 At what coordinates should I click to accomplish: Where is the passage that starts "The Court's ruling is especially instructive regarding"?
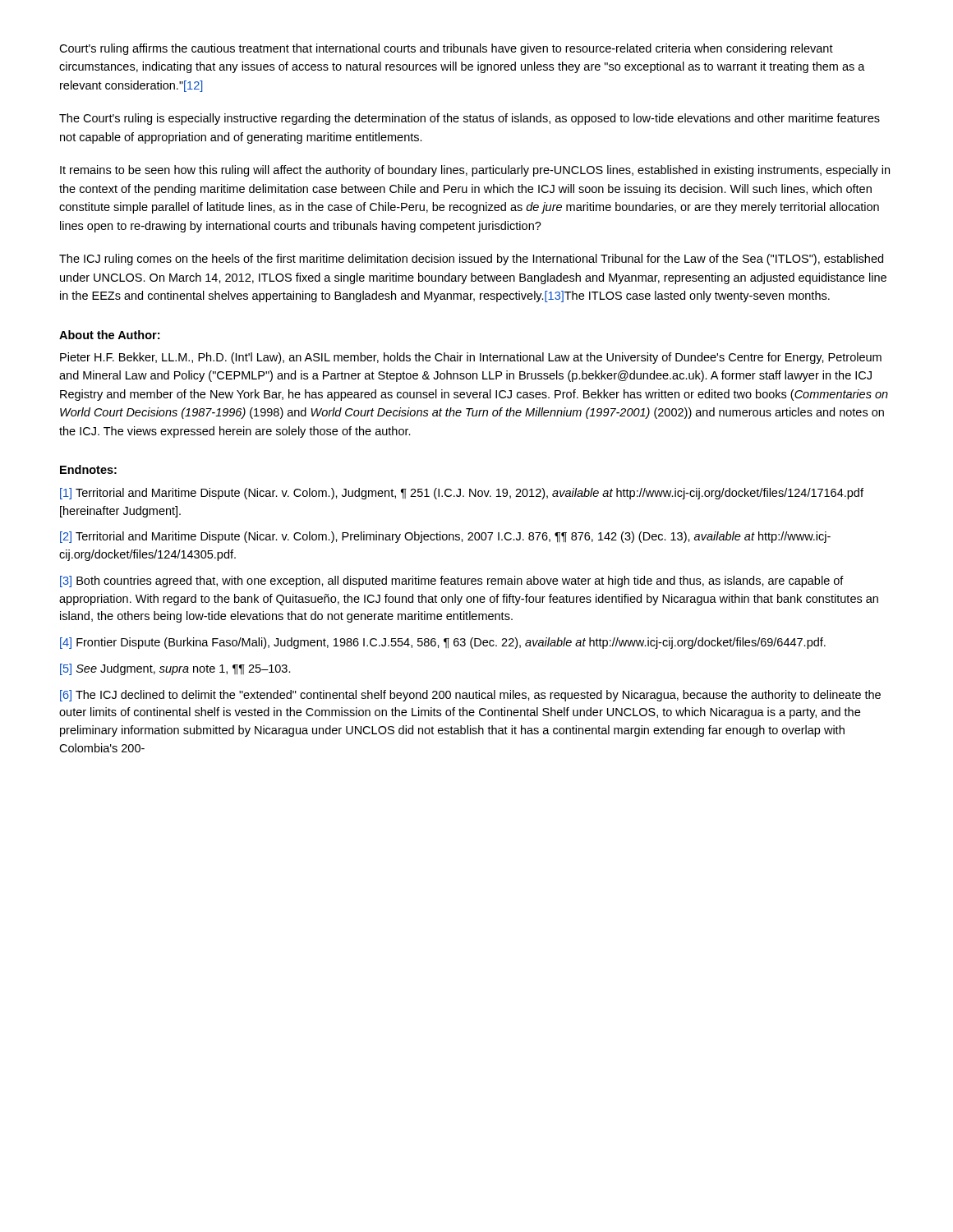click(469, 128)
